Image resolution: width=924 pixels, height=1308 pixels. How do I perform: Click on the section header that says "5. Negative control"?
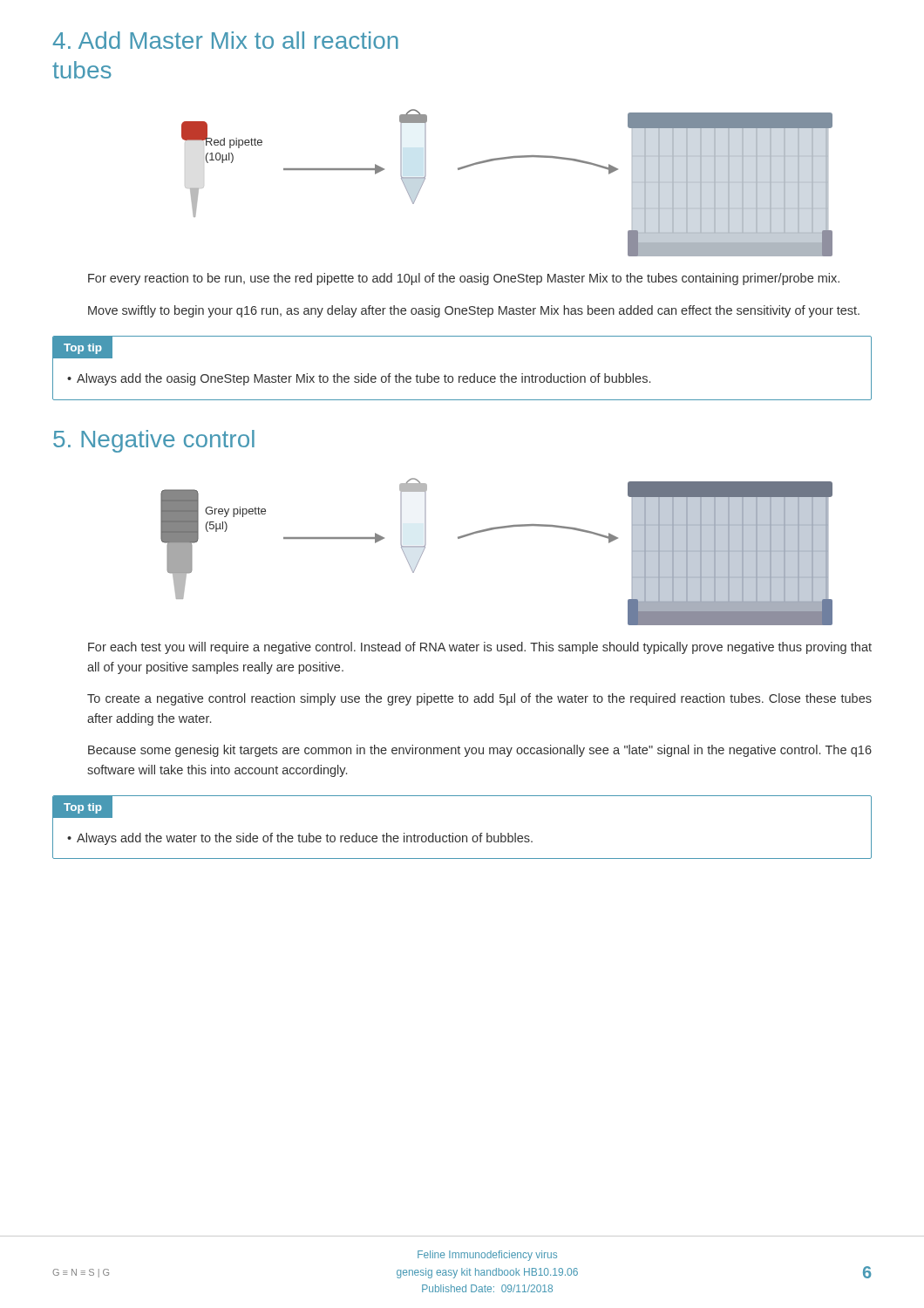(154, 441)
